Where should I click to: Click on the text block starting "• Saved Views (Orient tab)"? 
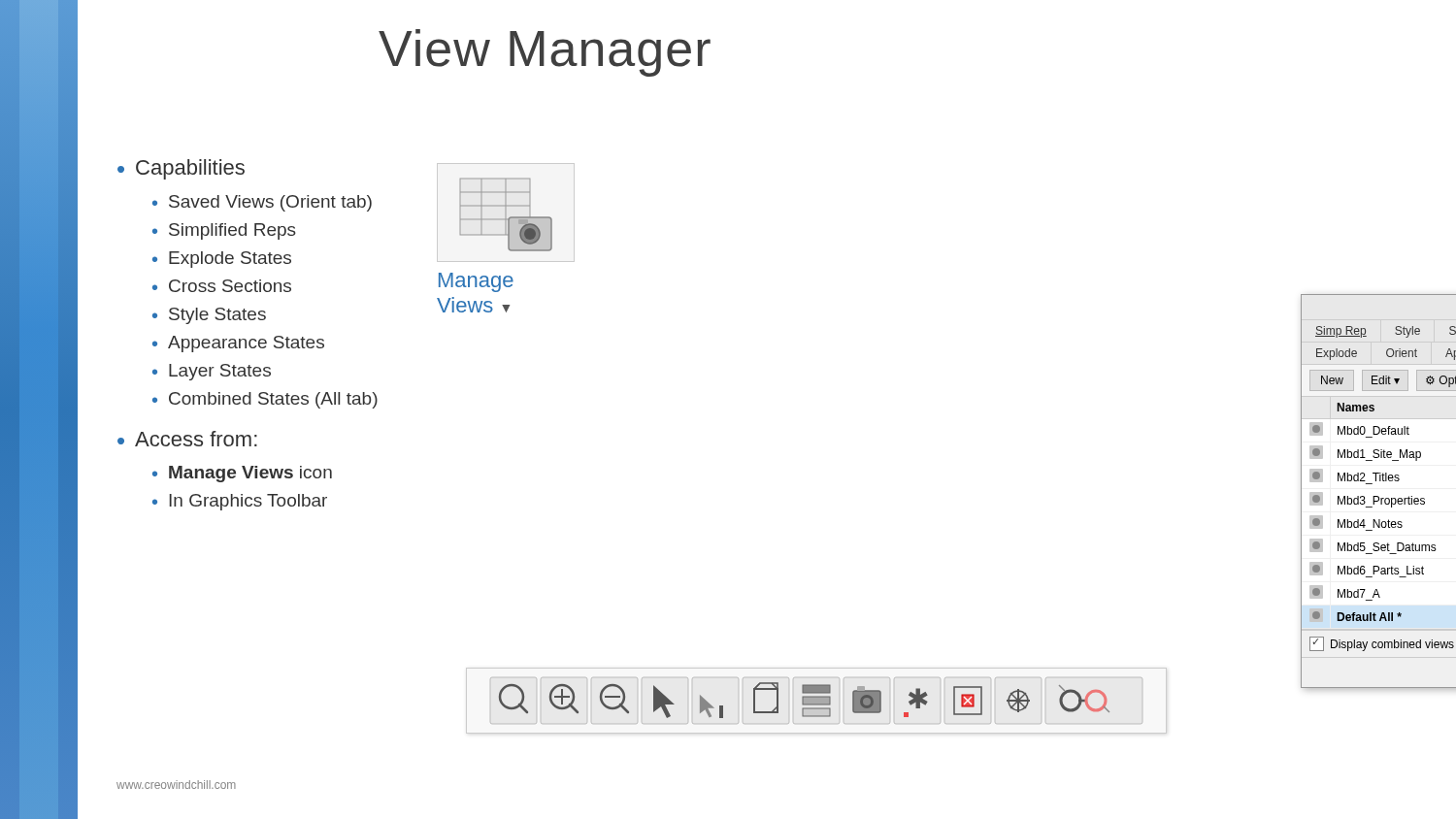(x=262, y=202)
